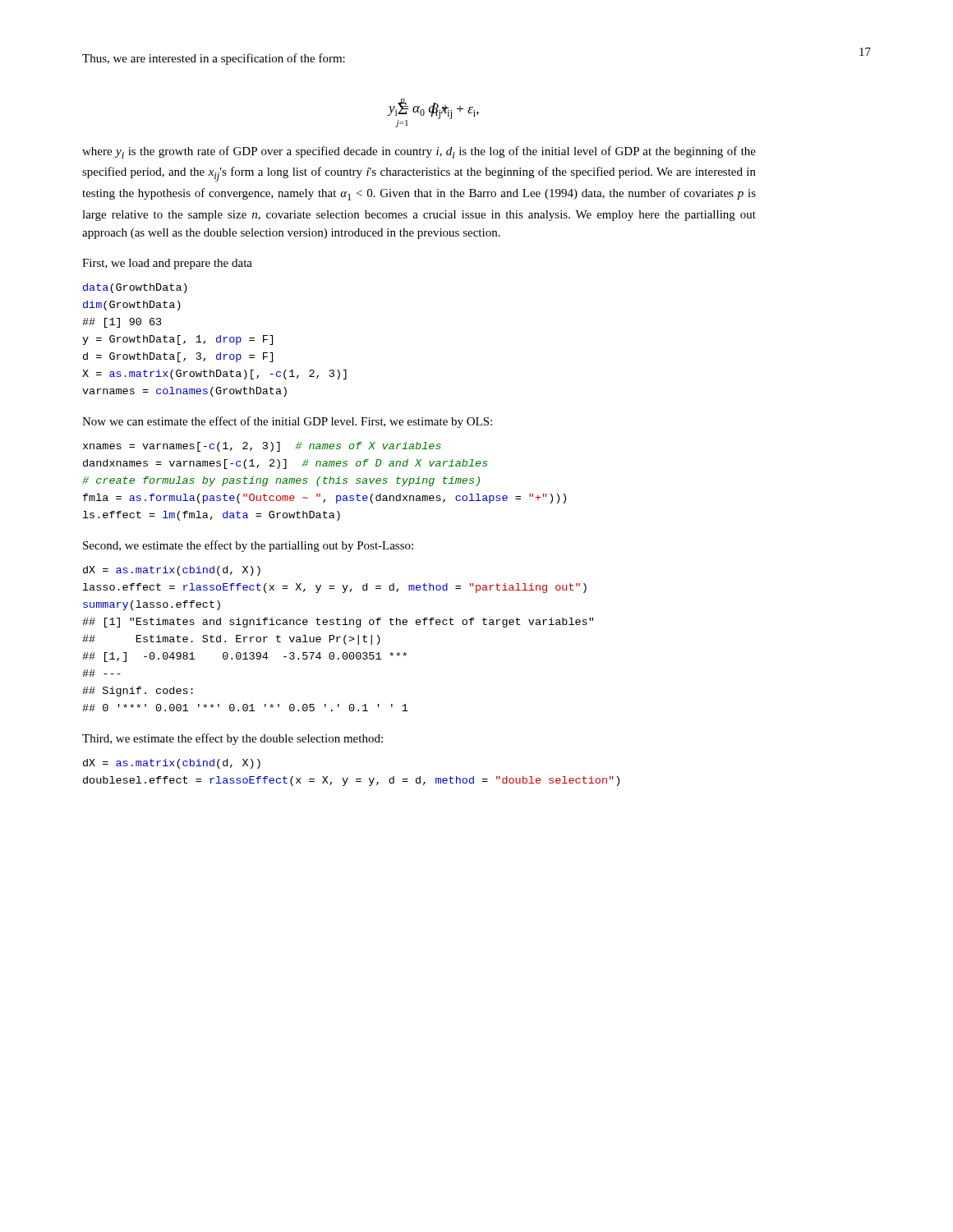The width and height of the screenshot is (953, 1232).
Task: Select the text block that says "Now we can estimate the"
Action: point(419,421)
